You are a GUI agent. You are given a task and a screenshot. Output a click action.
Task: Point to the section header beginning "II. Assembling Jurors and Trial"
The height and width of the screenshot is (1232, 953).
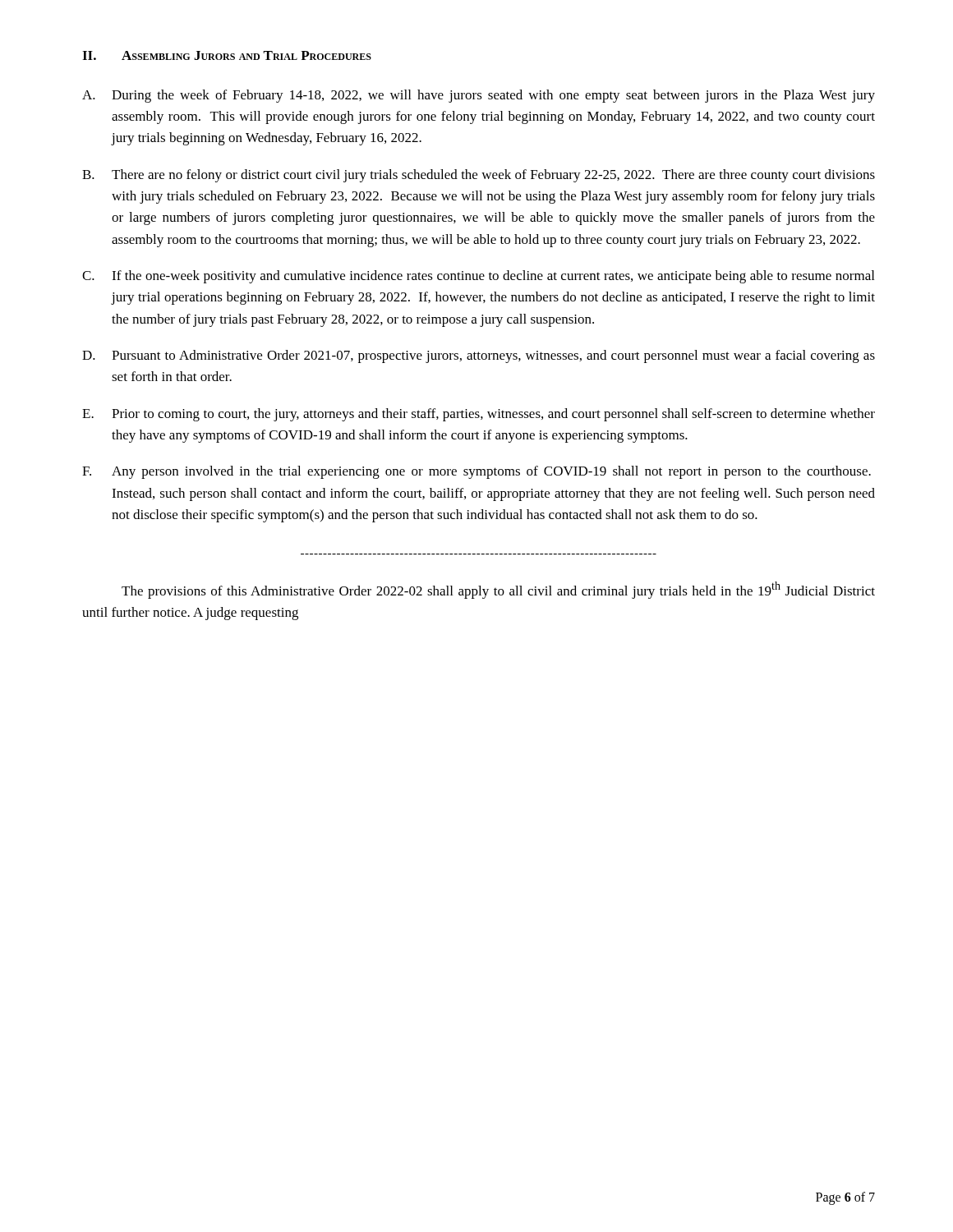pyautogui.click(x=227, y=56)
